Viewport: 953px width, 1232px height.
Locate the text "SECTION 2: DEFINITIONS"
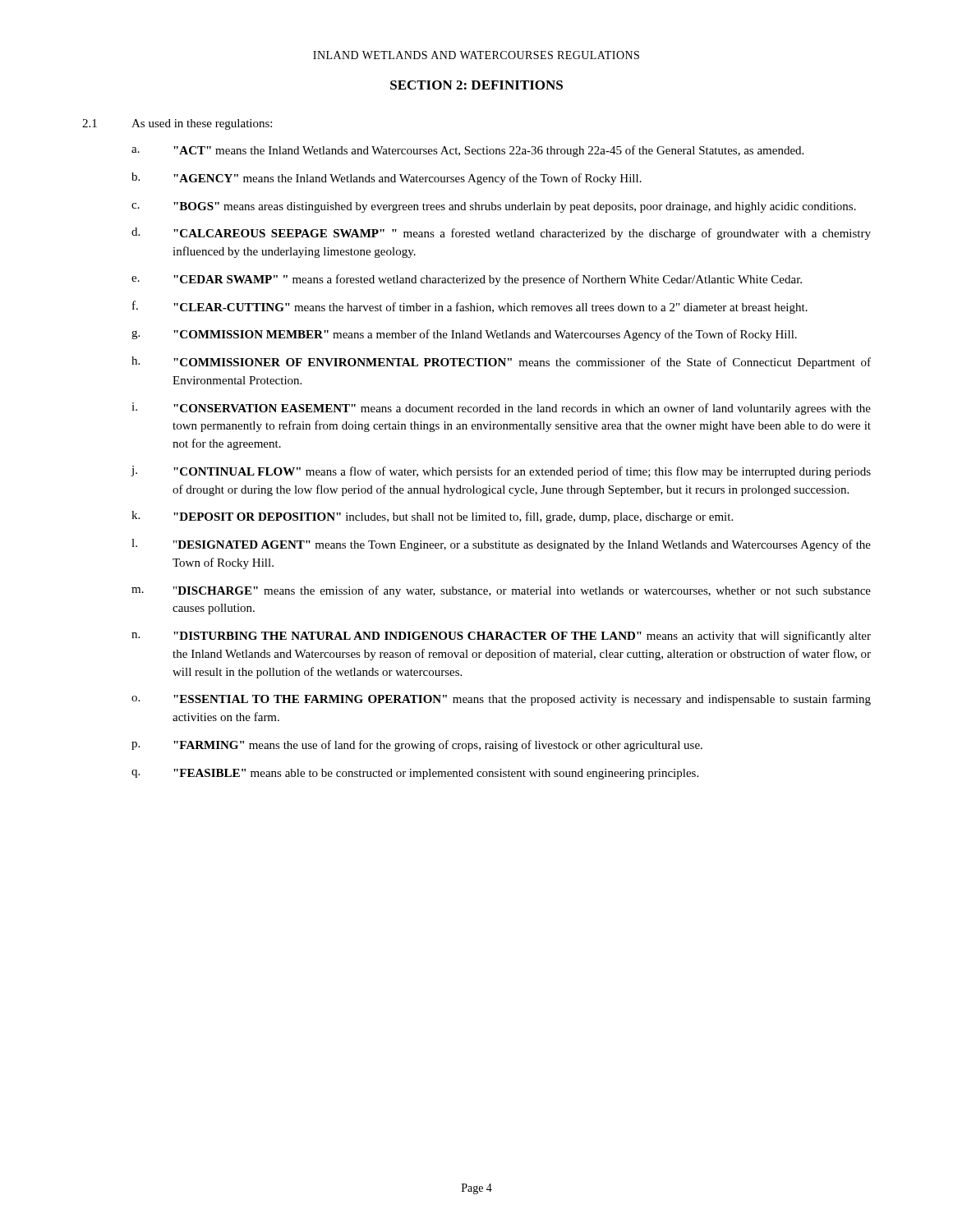476,85
